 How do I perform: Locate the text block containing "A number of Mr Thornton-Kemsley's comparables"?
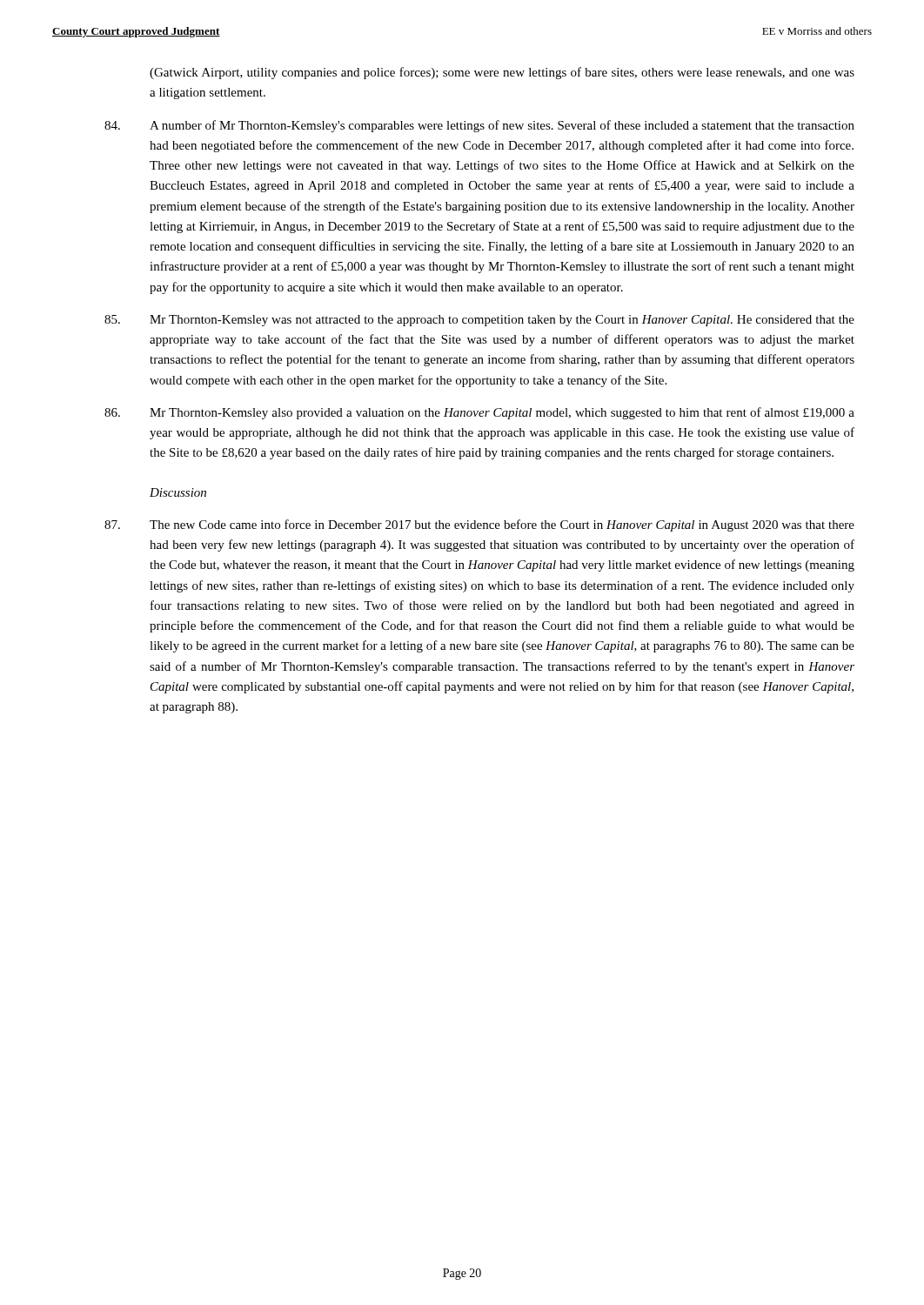coord(479,206)
